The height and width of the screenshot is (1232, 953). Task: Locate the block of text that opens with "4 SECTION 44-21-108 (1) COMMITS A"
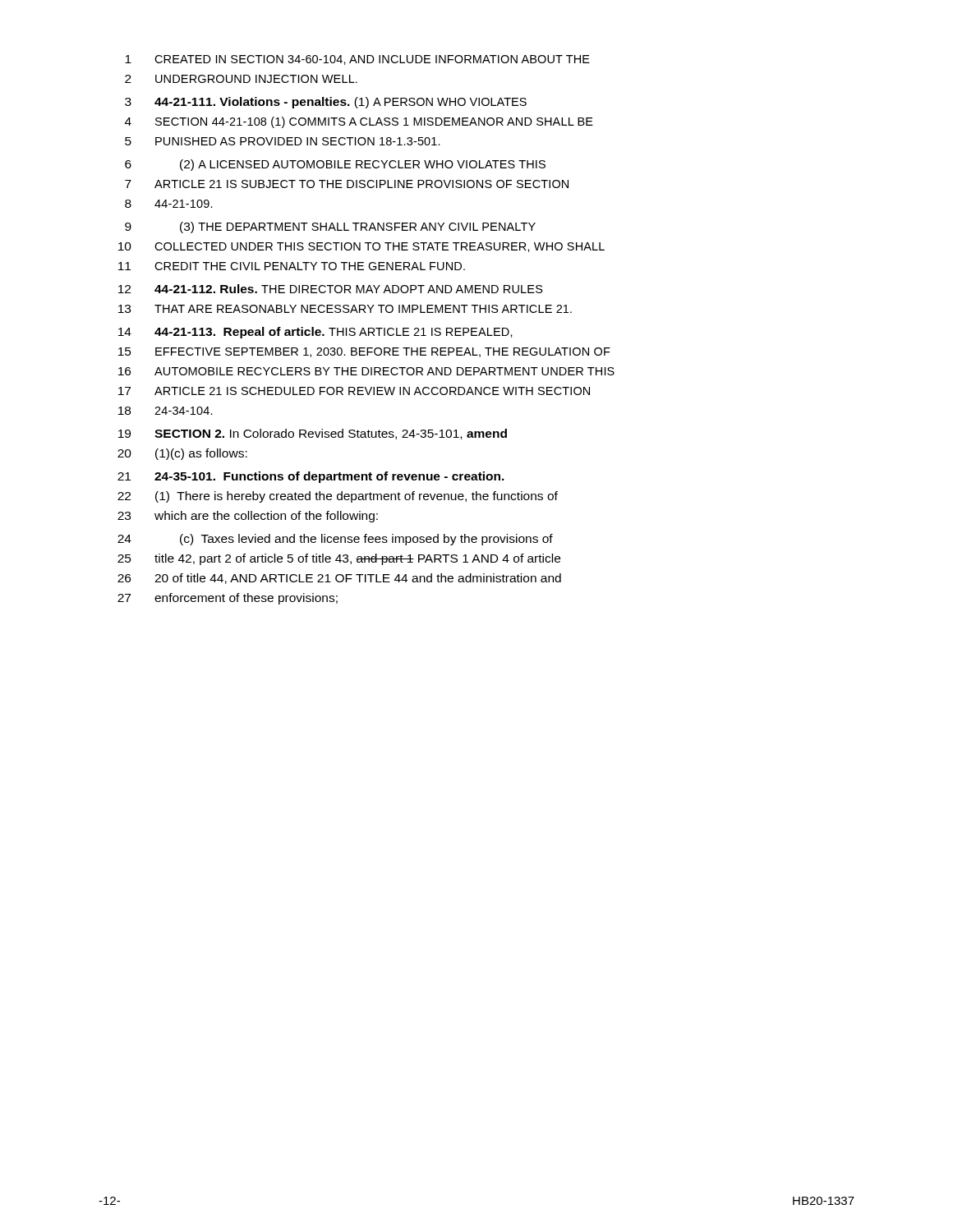[476, 122]
